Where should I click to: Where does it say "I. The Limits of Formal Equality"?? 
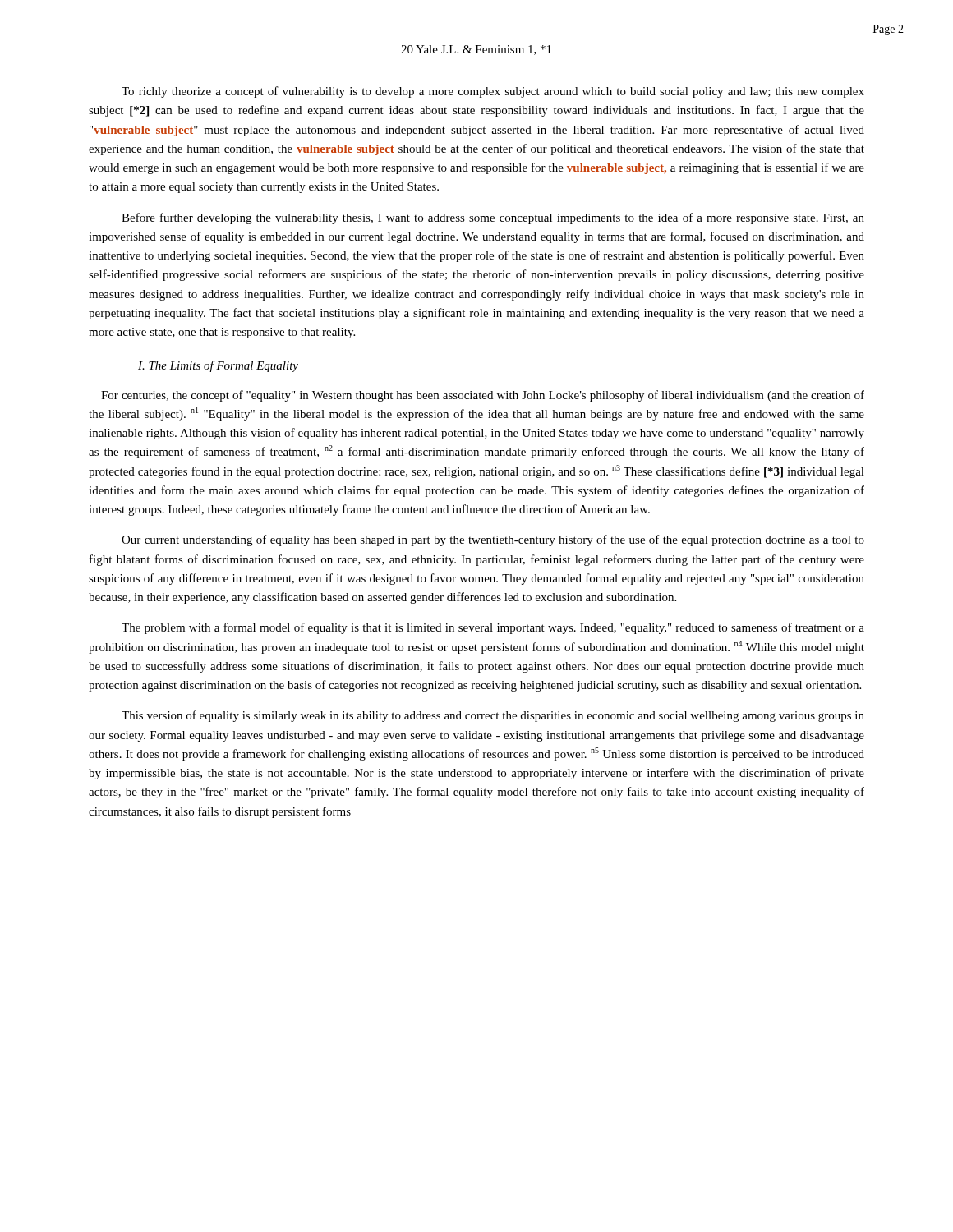coord(218,366)
